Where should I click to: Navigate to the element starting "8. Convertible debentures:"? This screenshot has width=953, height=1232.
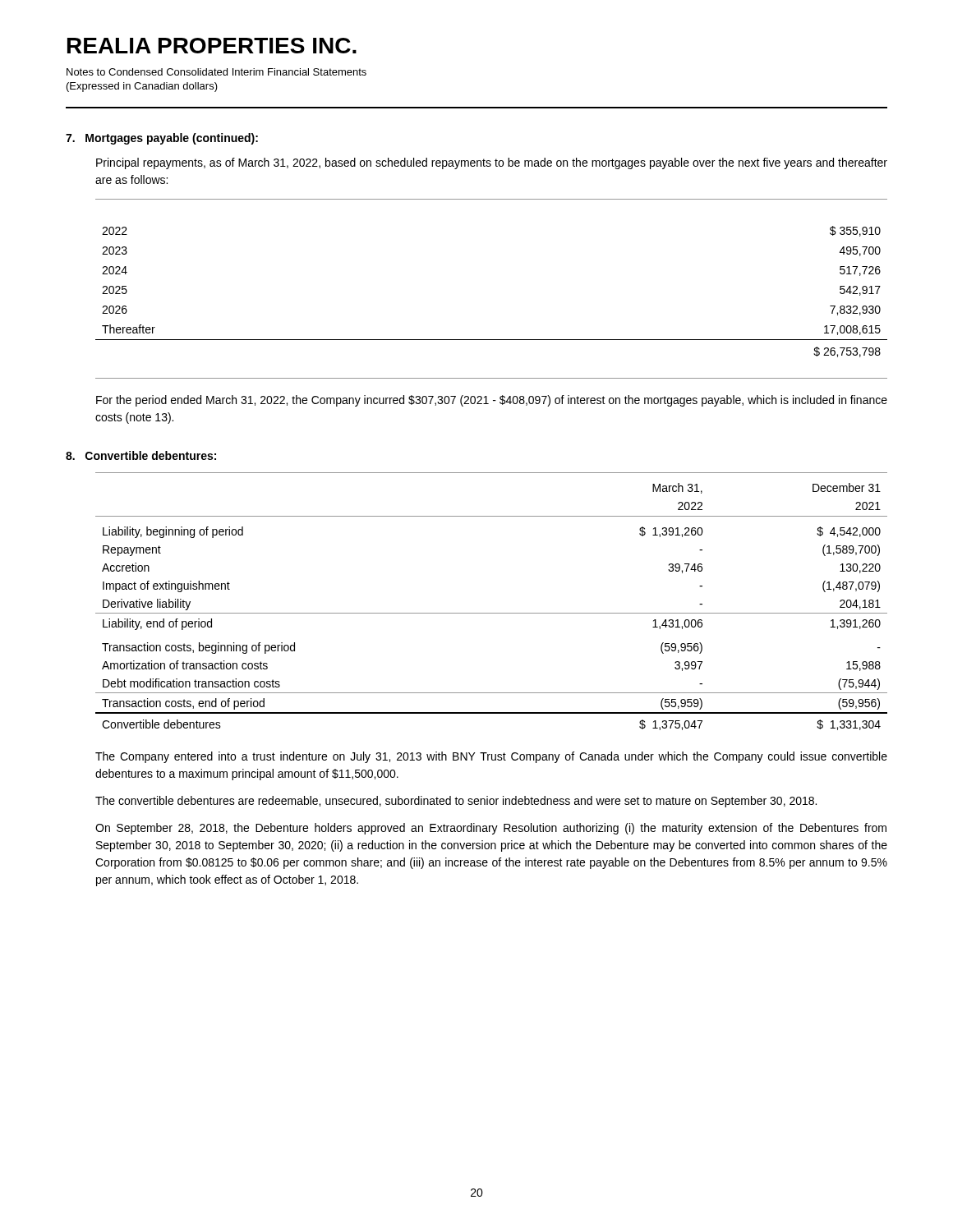tap(141, 456)
